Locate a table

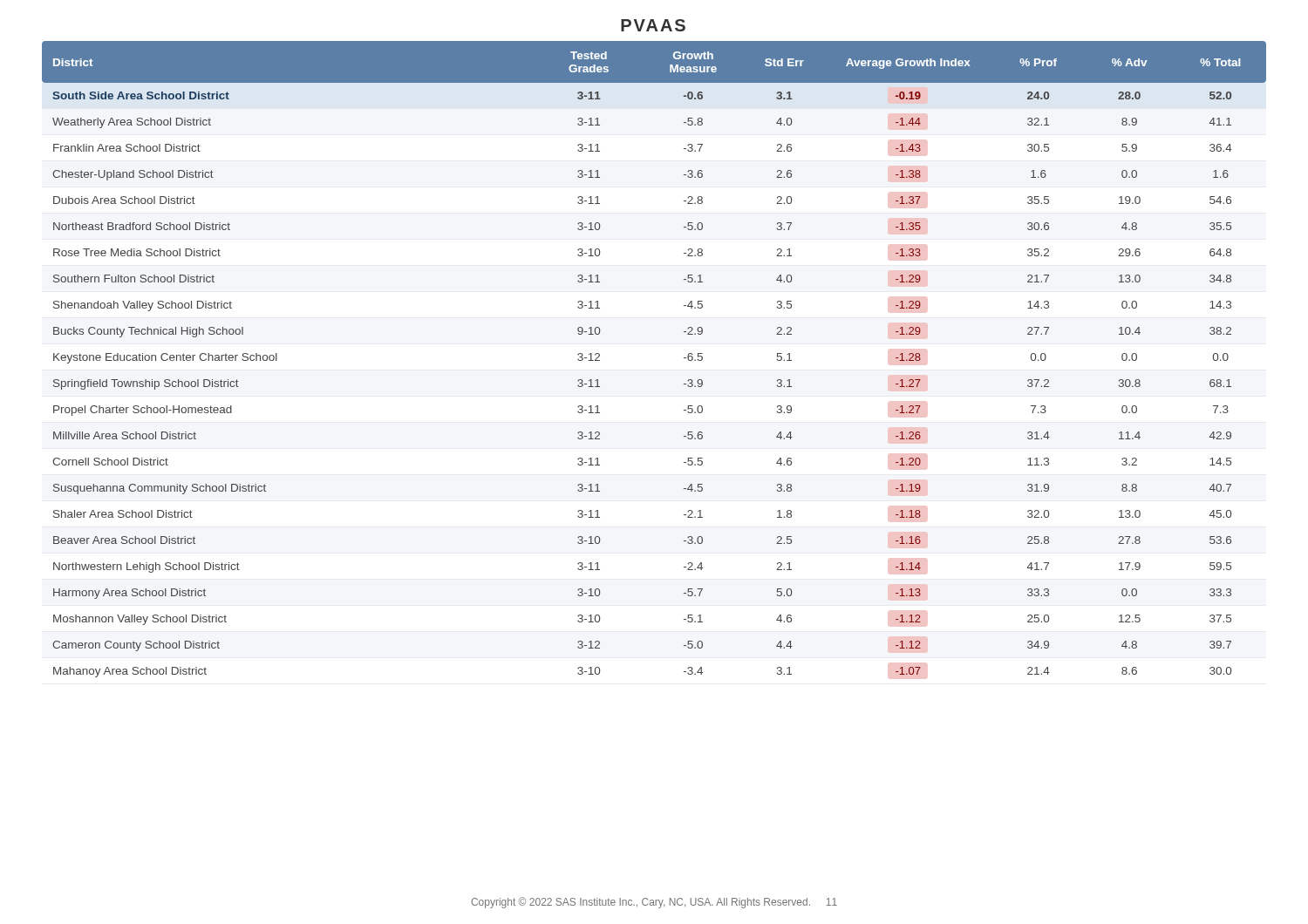tap(654, 363)
